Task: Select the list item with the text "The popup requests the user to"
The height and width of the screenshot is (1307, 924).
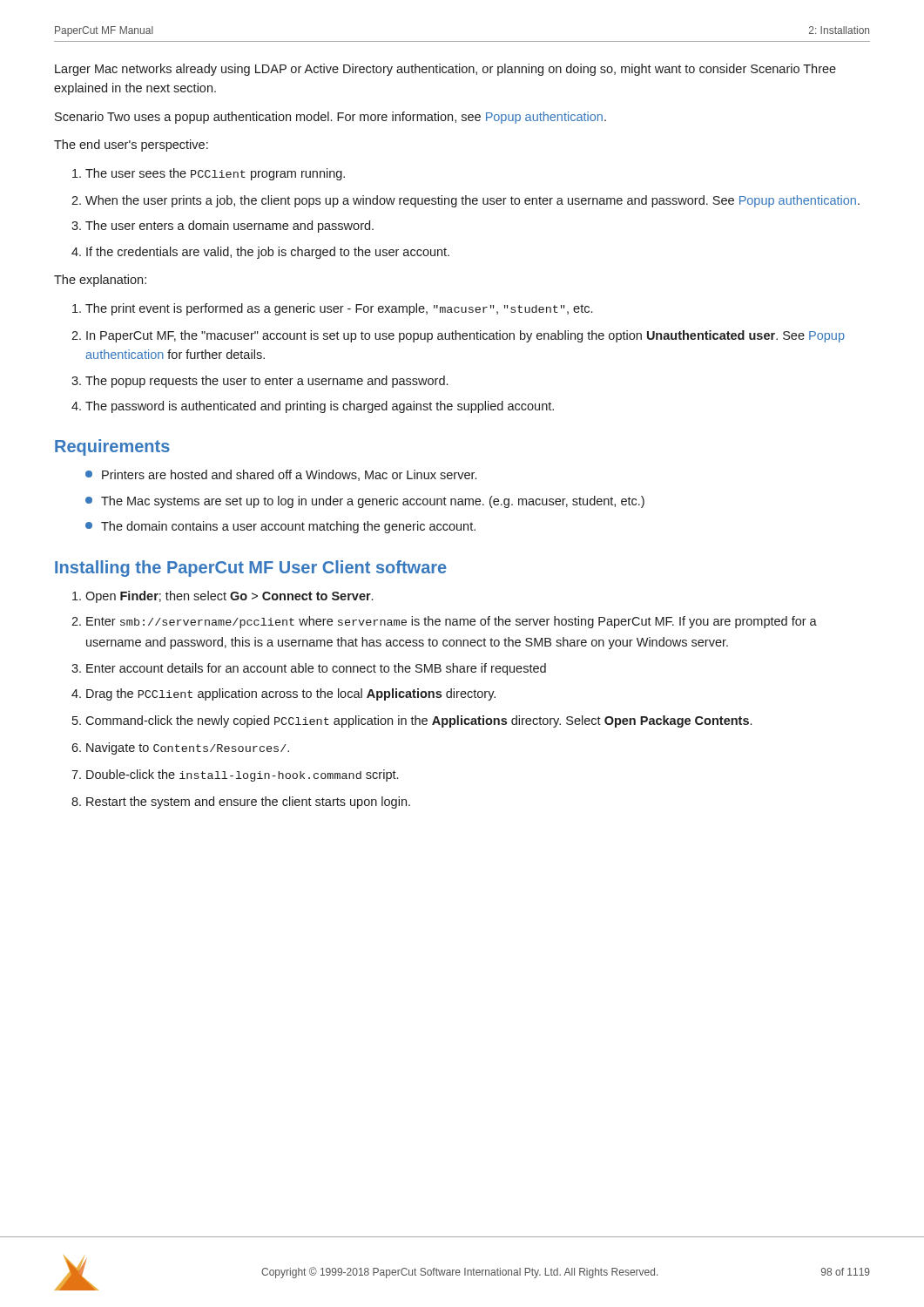Action: click(x=267, y=380)
